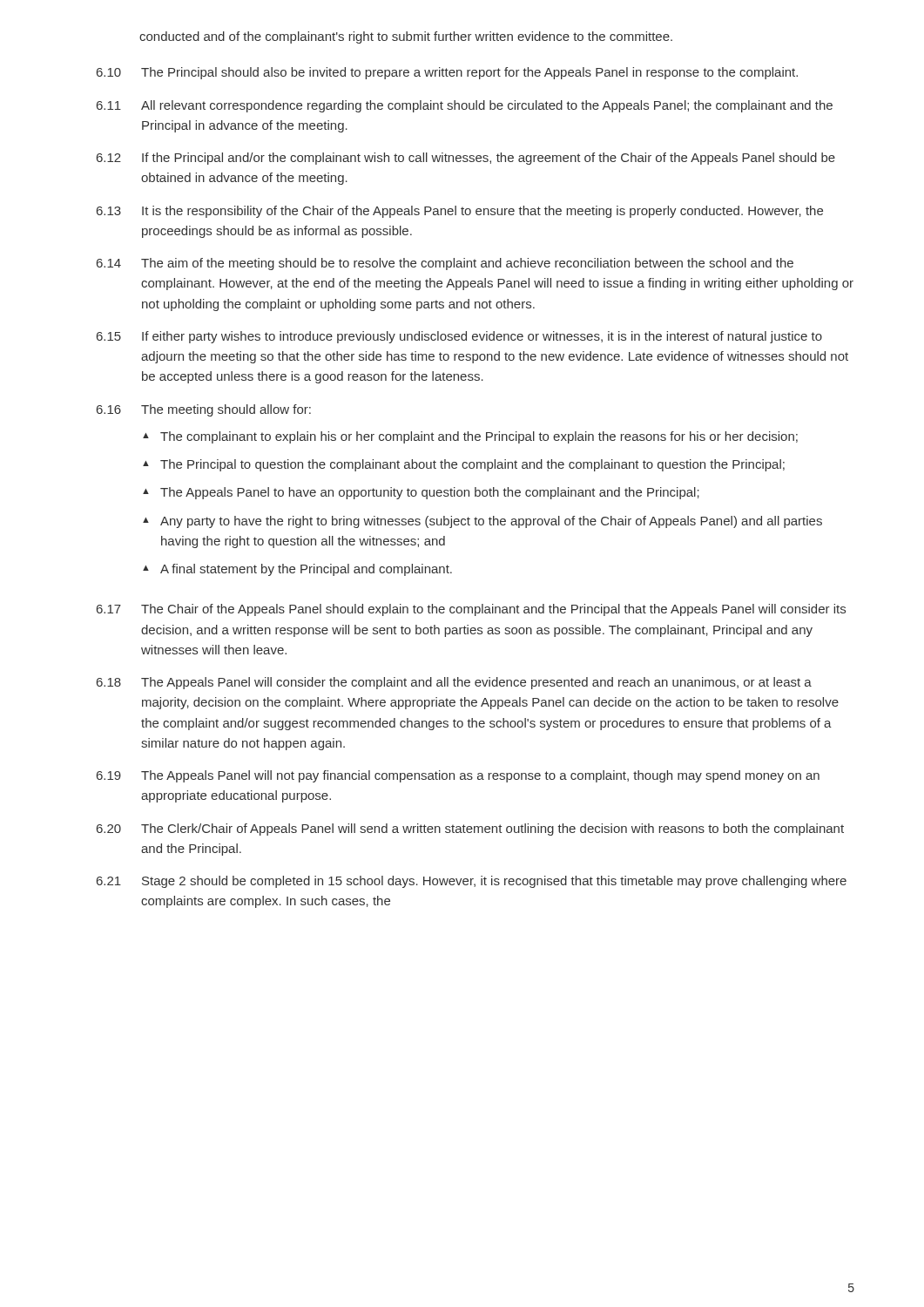
Task: Select the list item with the text "6.13 It is the responsibility"
Action: point(475,220)
